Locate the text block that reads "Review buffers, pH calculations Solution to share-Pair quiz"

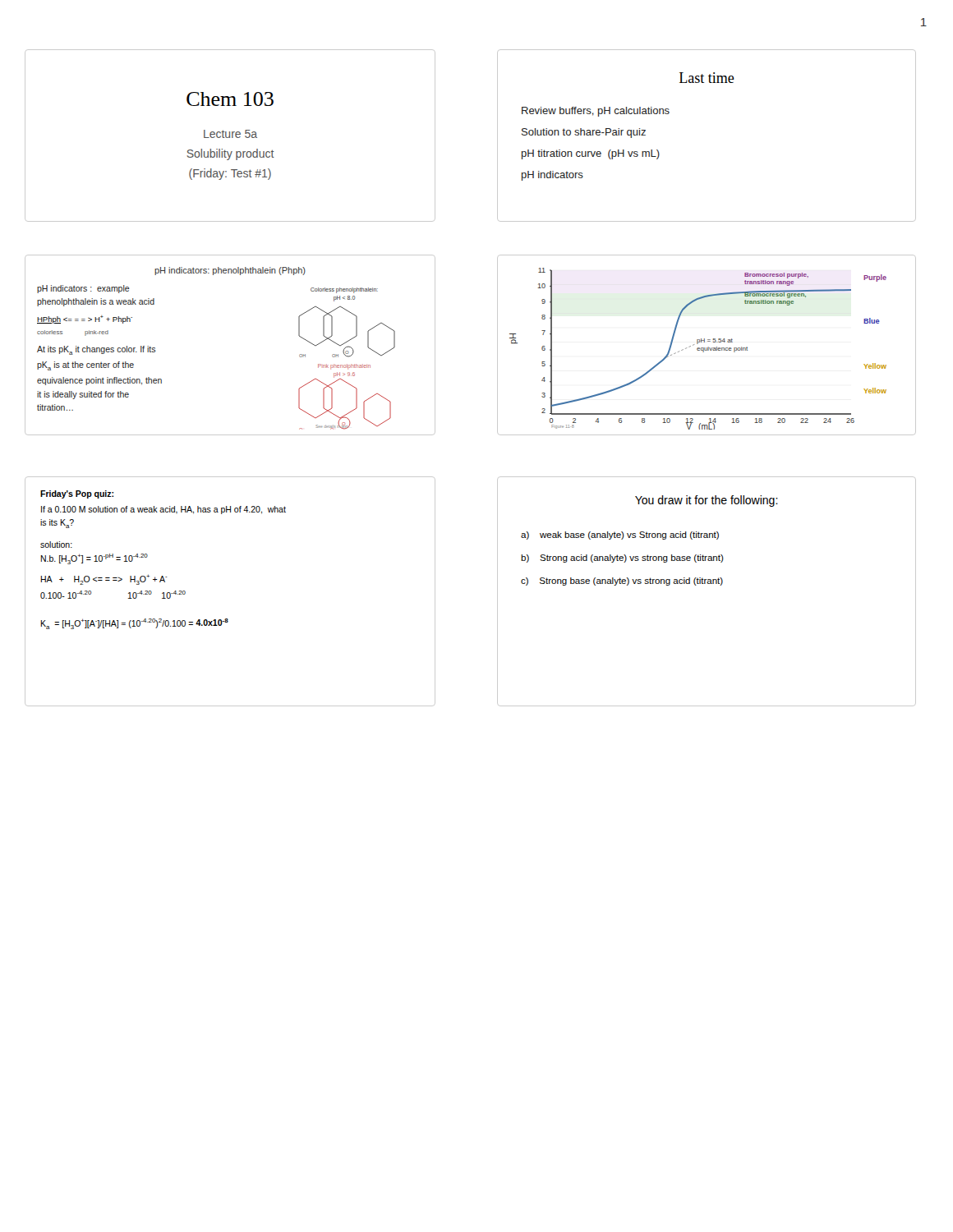pyautogui.click(x=595, y=143)
